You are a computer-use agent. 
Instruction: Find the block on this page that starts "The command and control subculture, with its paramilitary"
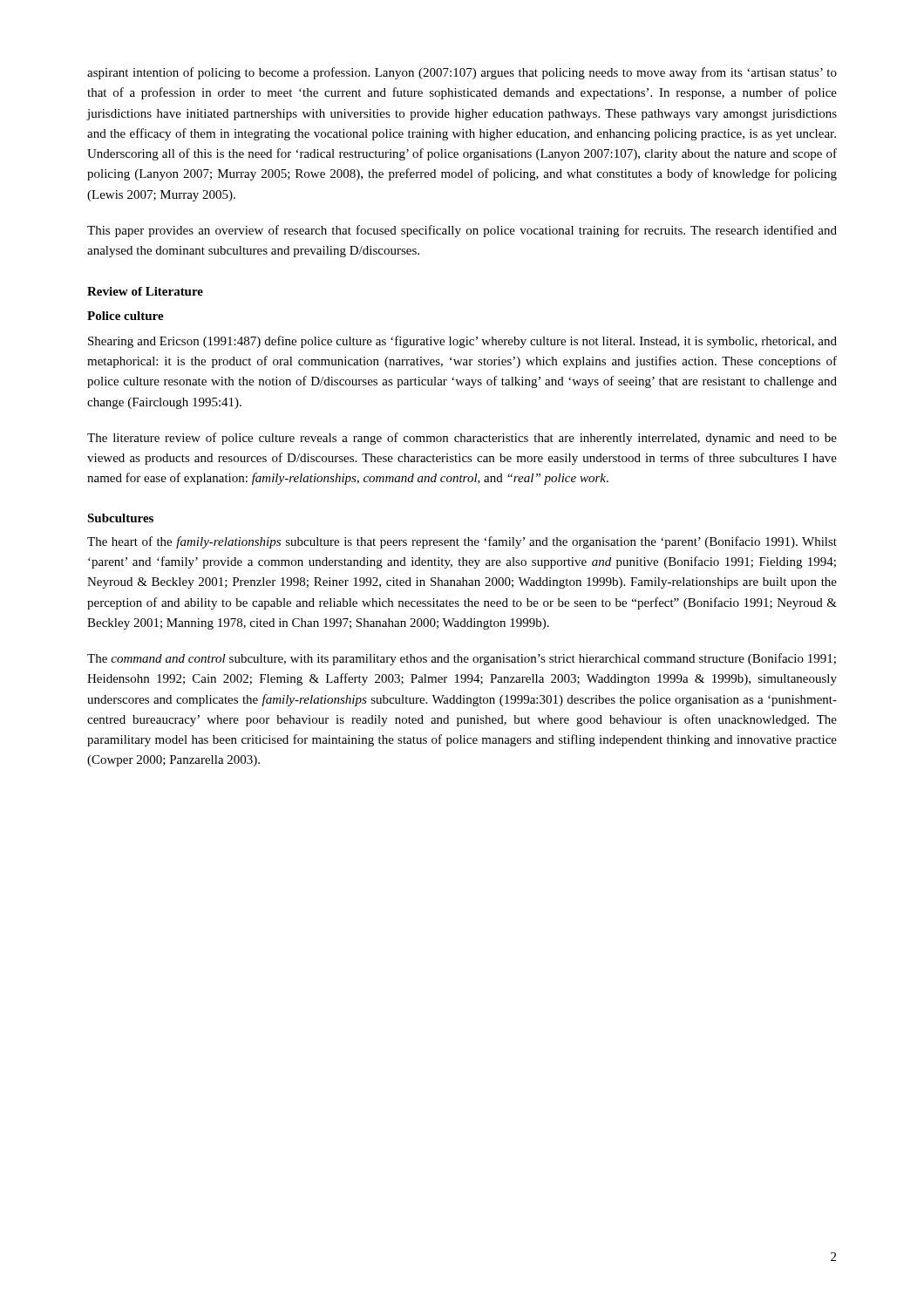tap(462, 710)
